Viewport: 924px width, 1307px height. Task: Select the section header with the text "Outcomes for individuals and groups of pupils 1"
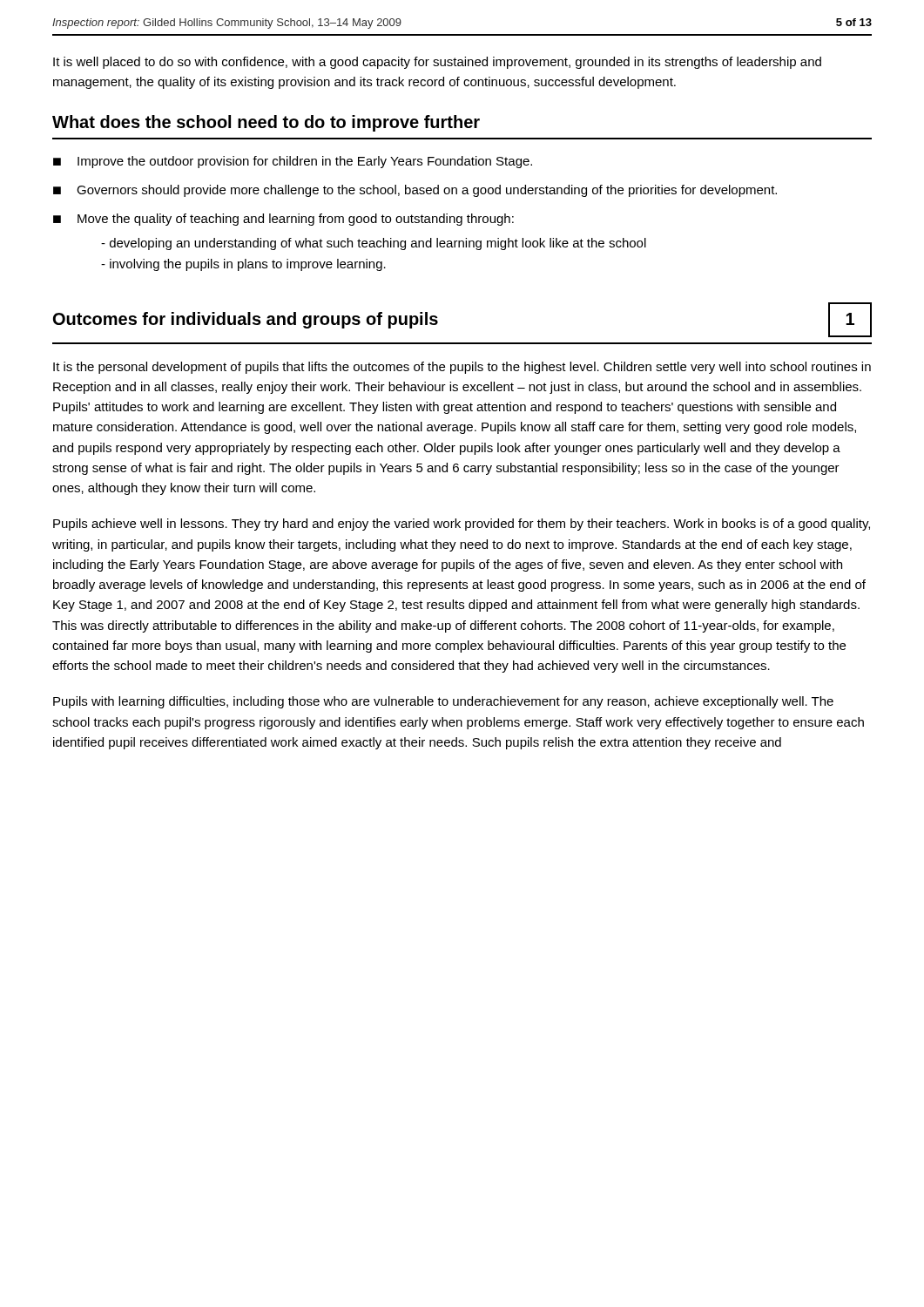click(244, 319)
